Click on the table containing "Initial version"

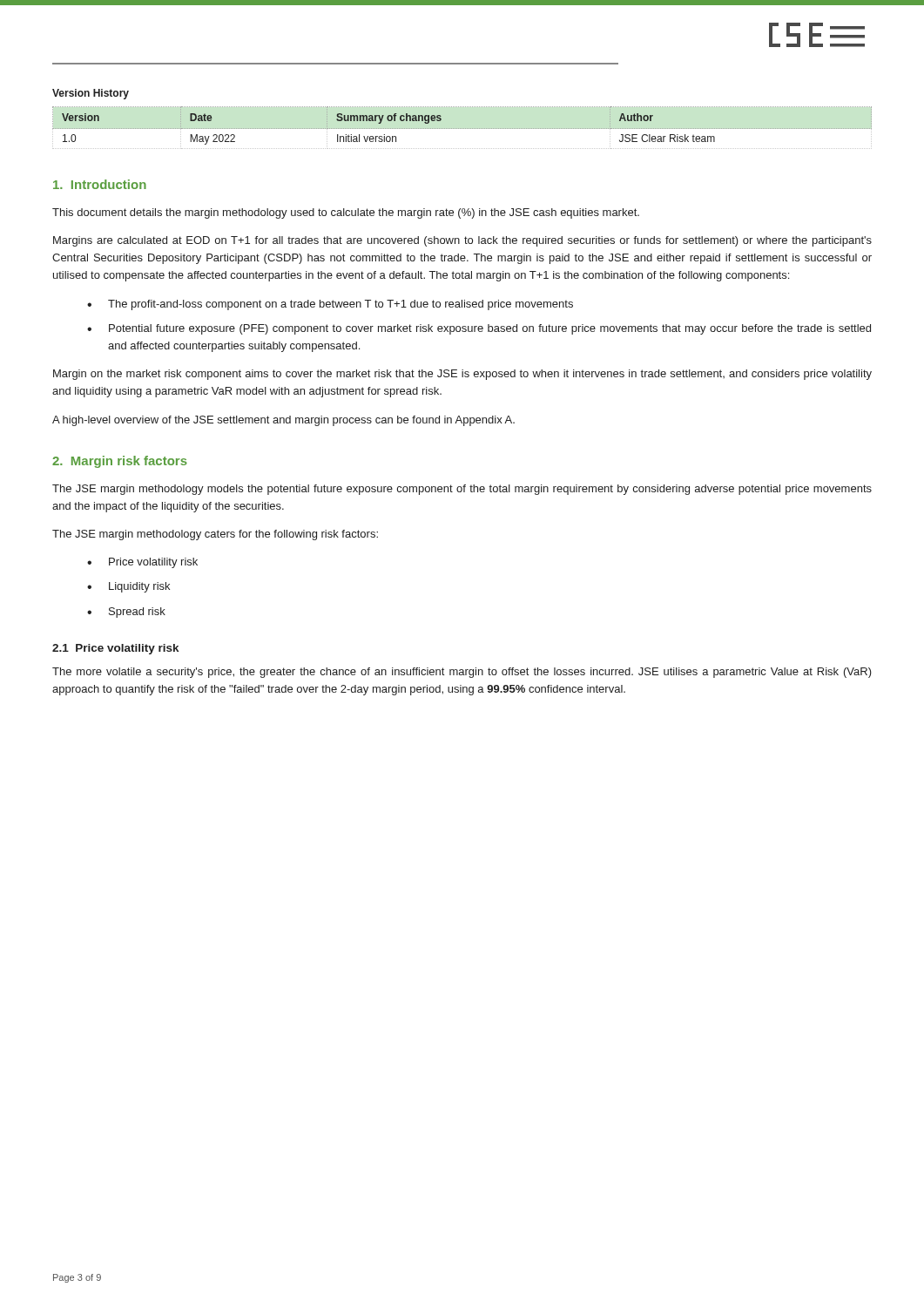pos(462,128)
